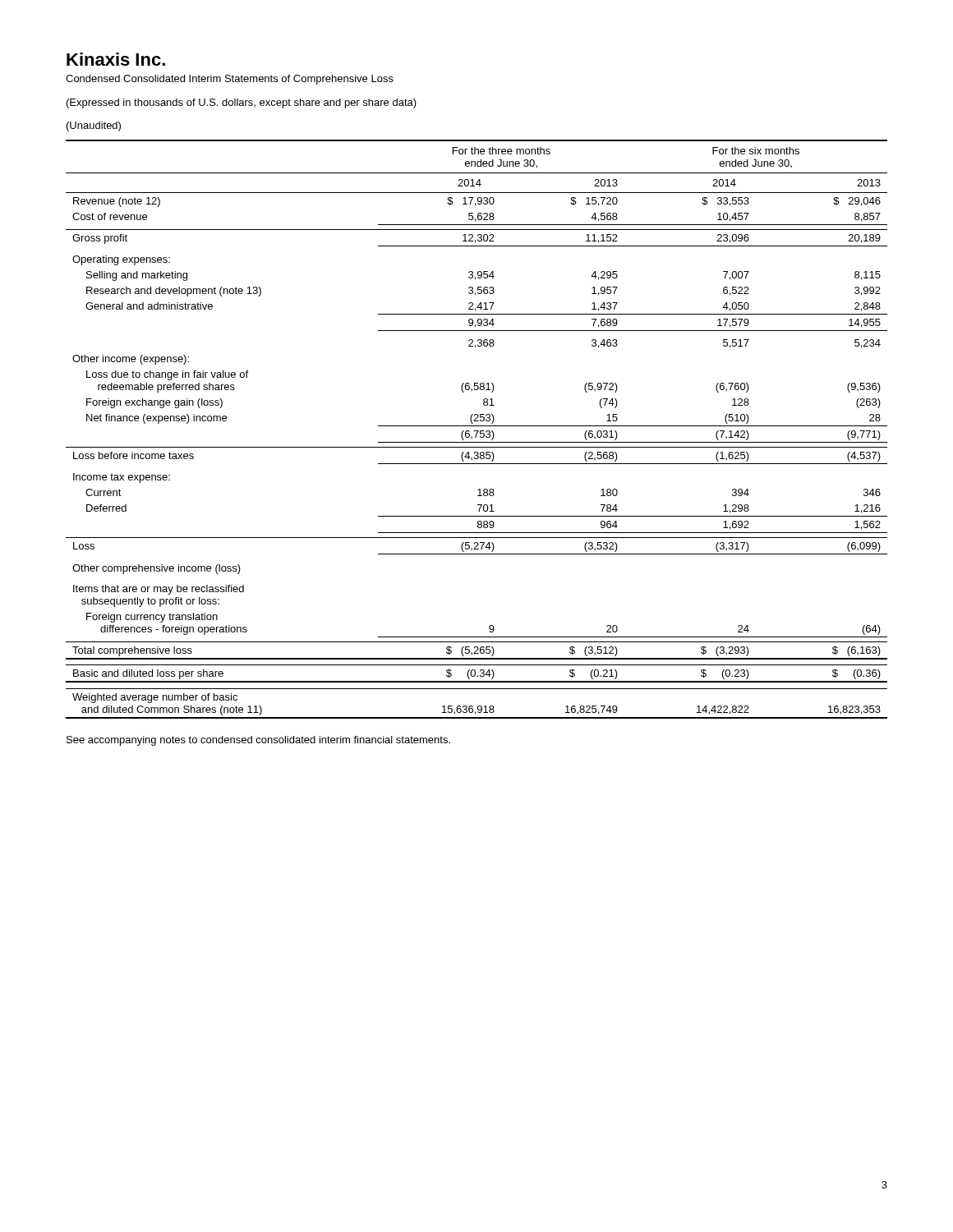Click on the table containing "Loss due to change in"
Screen dimensions: 1232x953
(x=476, y=429)
